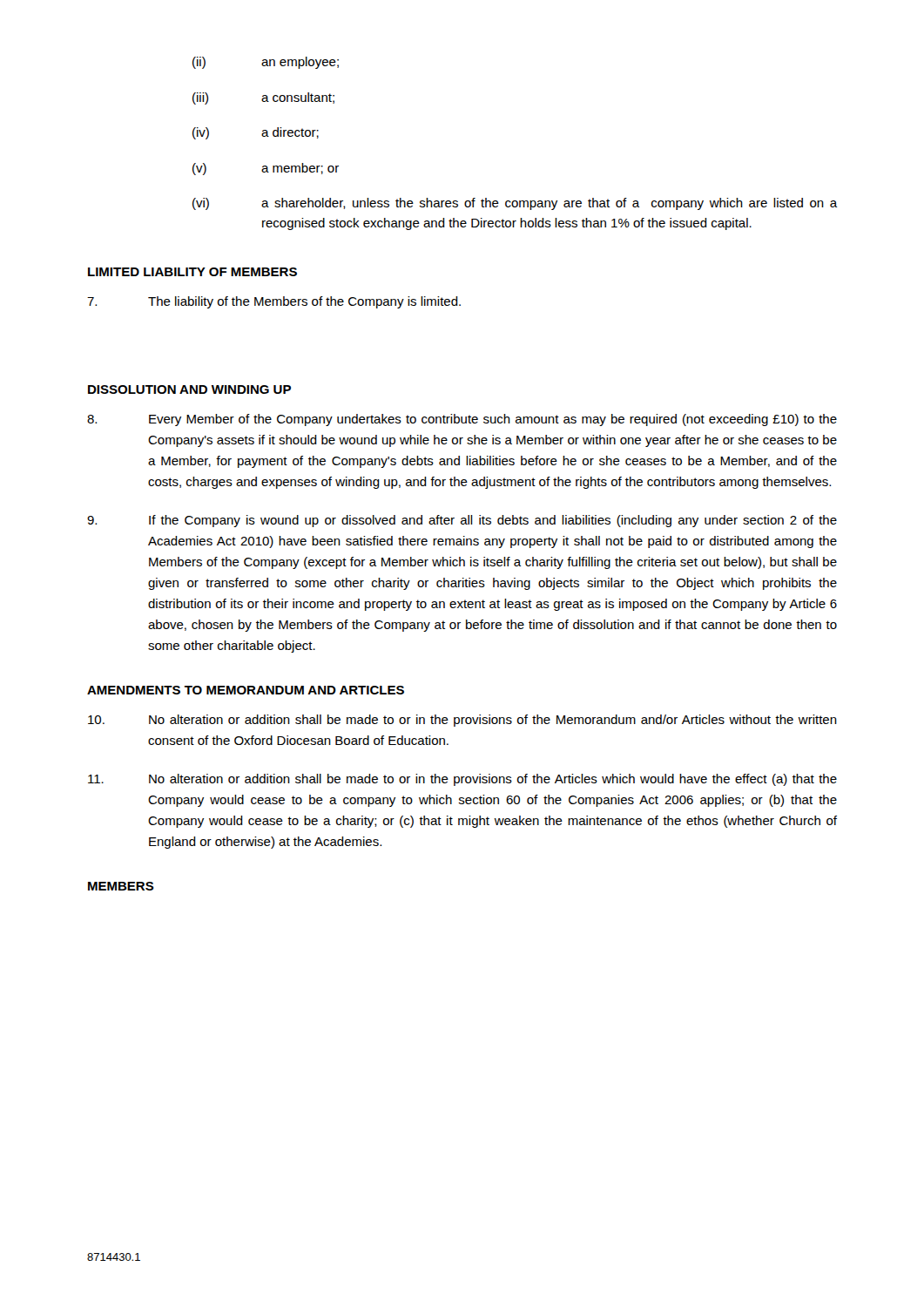Locate the text block that says "If the Company is wound up or"

coord(462,583)
